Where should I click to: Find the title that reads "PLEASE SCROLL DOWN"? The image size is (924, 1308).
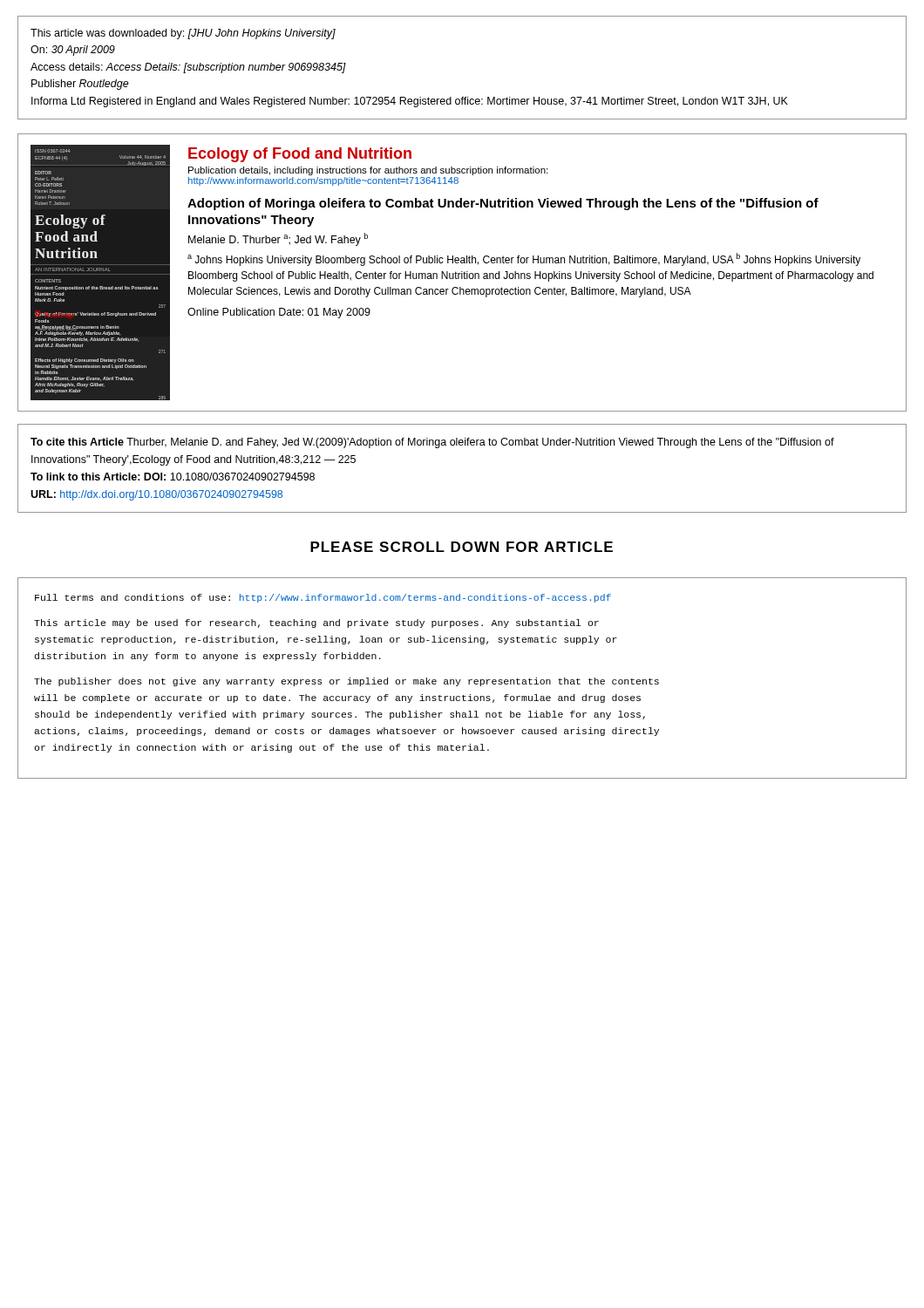(462, 547)
